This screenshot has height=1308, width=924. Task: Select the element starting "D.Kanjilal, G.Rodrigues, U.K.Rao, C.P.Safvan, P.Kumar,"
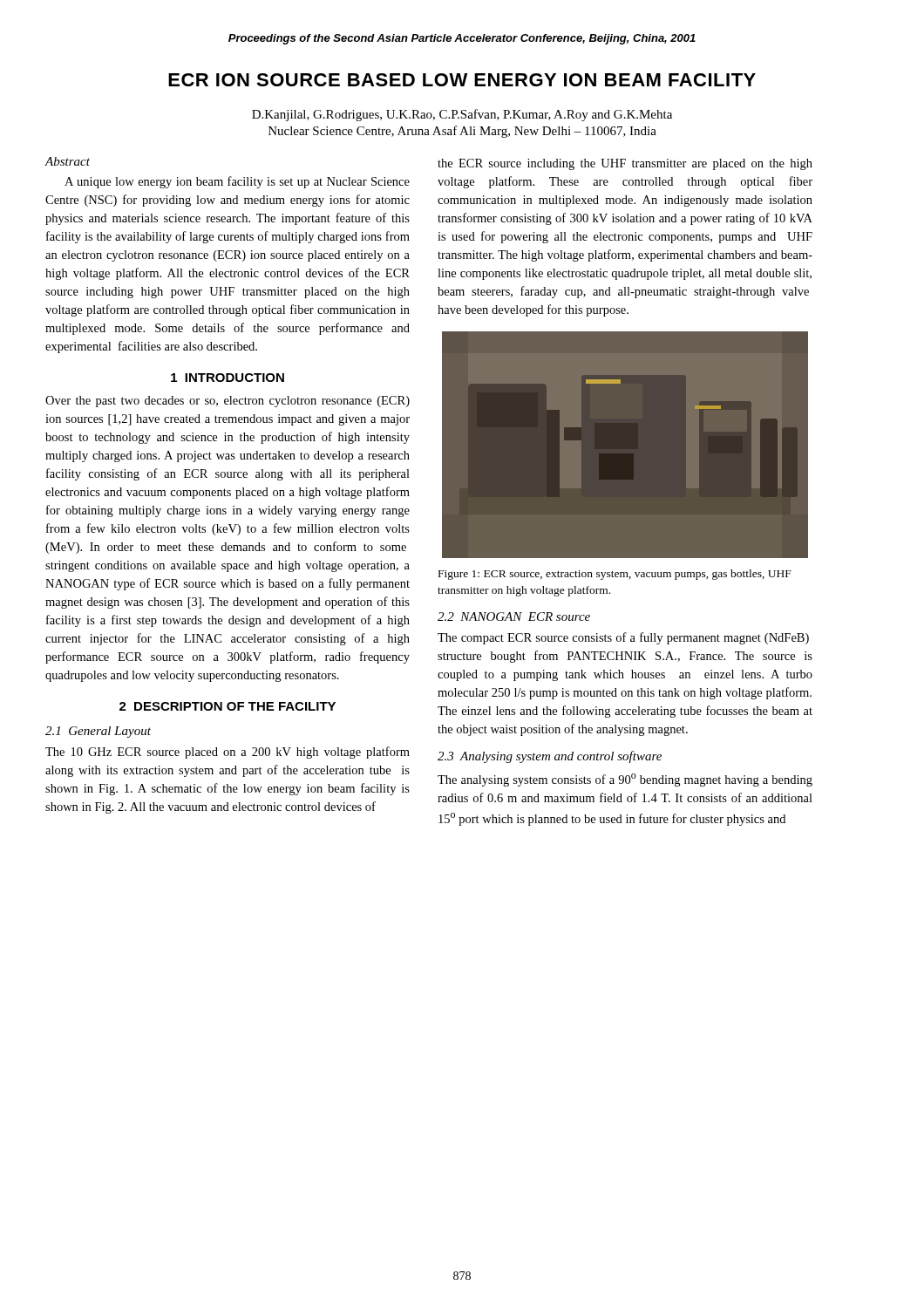coord(462,114)
